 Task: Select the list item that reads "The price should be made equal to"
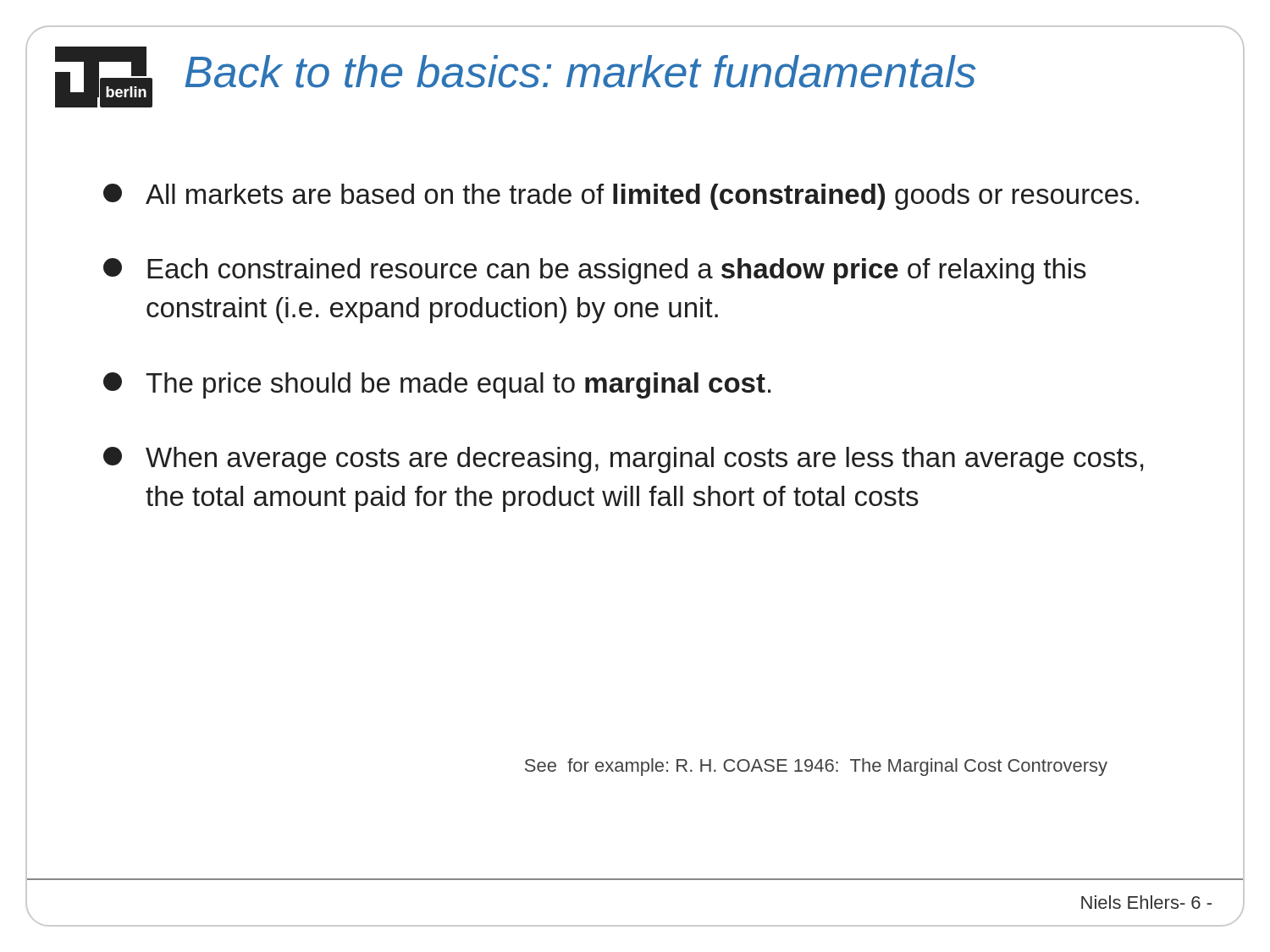pyautogui.click(x=639, y=383)
